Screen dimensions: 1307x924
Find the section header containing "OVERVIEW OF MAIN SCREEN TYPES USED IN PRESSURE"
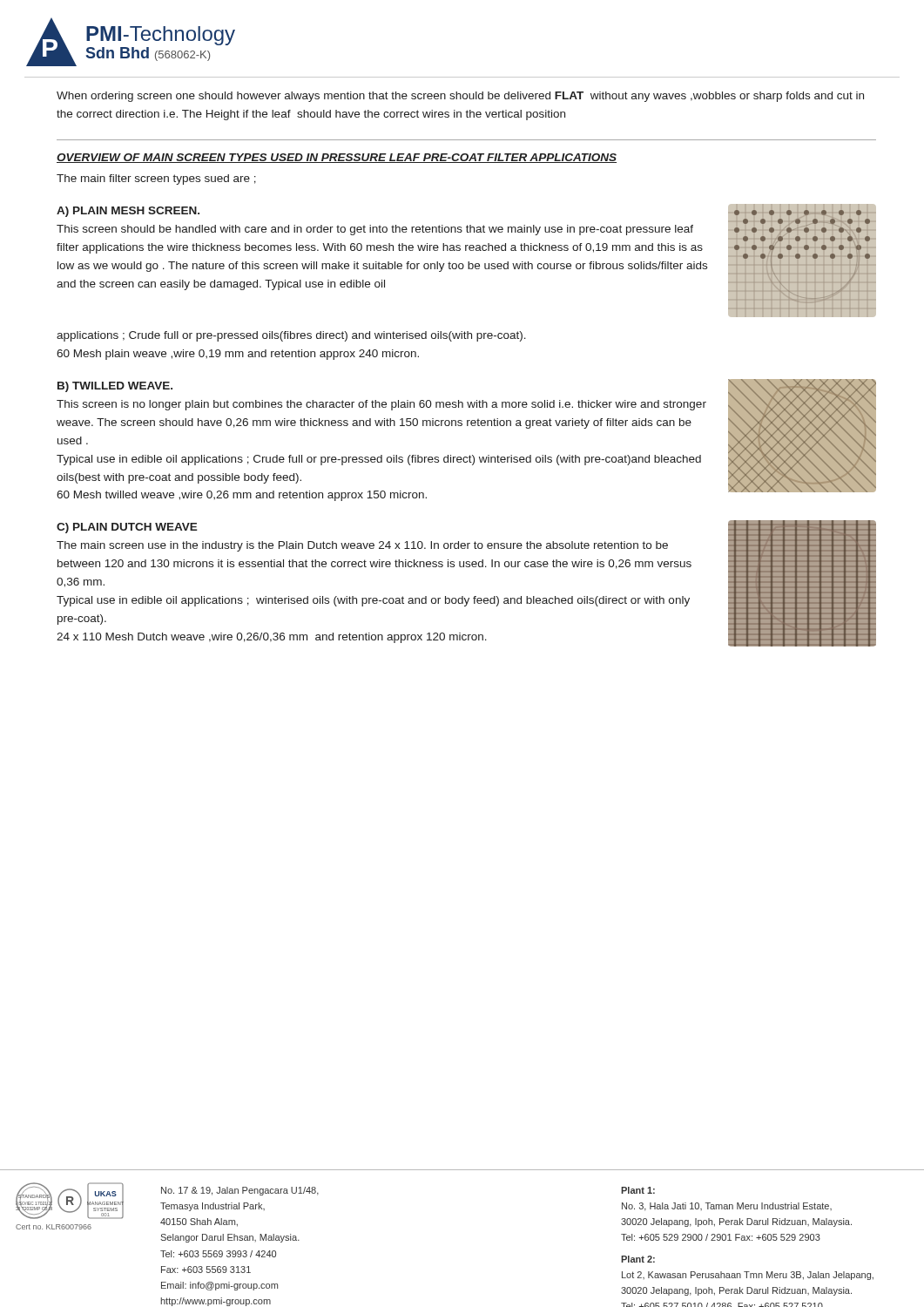coord(337,157)
